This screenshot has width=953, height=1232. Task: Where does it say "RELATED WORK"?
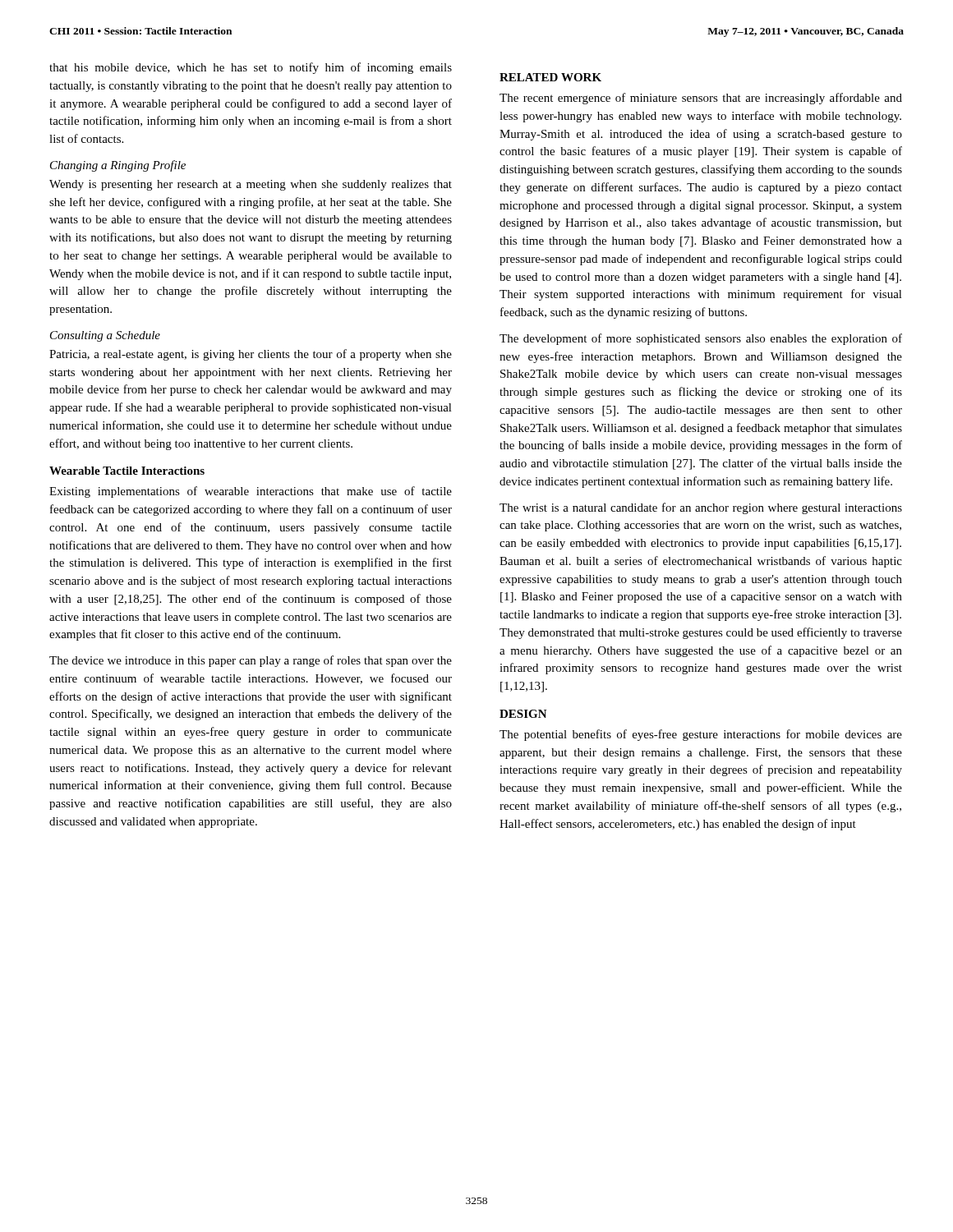coord(550,77)
